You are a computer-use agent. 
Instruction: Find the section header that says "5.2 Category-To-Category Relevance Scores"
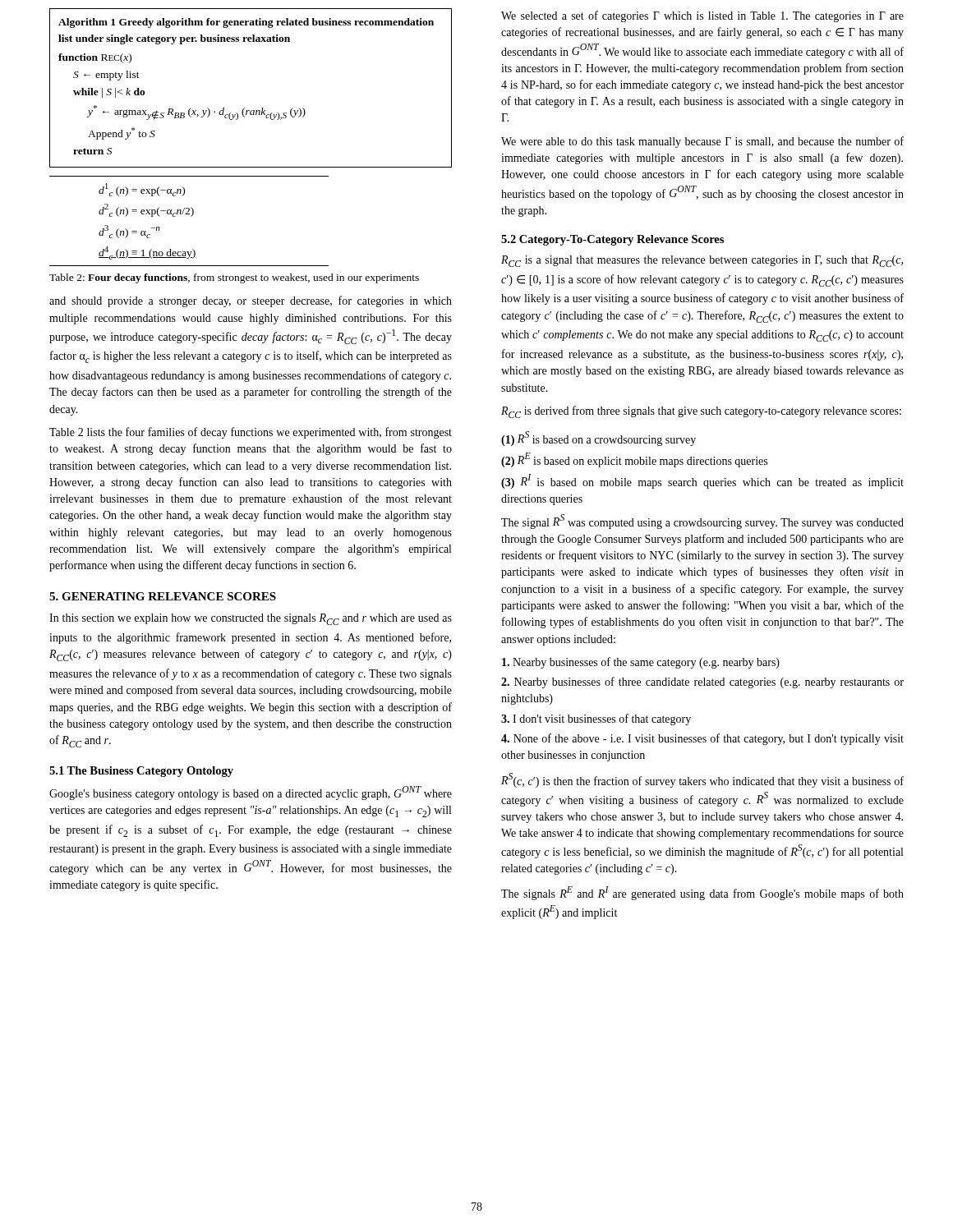(x=613, y=239)
